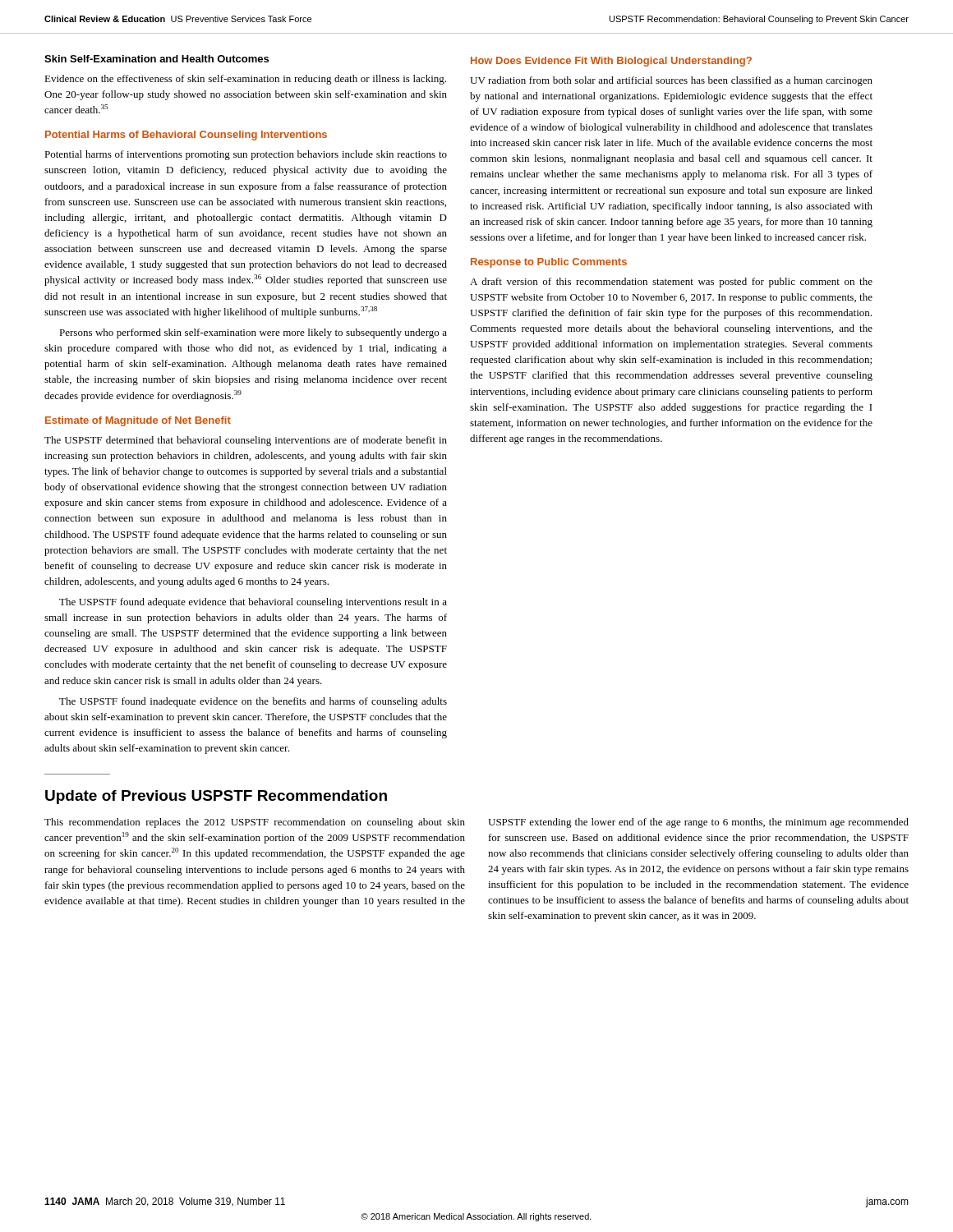Find the section header on this page that starts "Skin Self-Examination and Health"

point(246,59)
